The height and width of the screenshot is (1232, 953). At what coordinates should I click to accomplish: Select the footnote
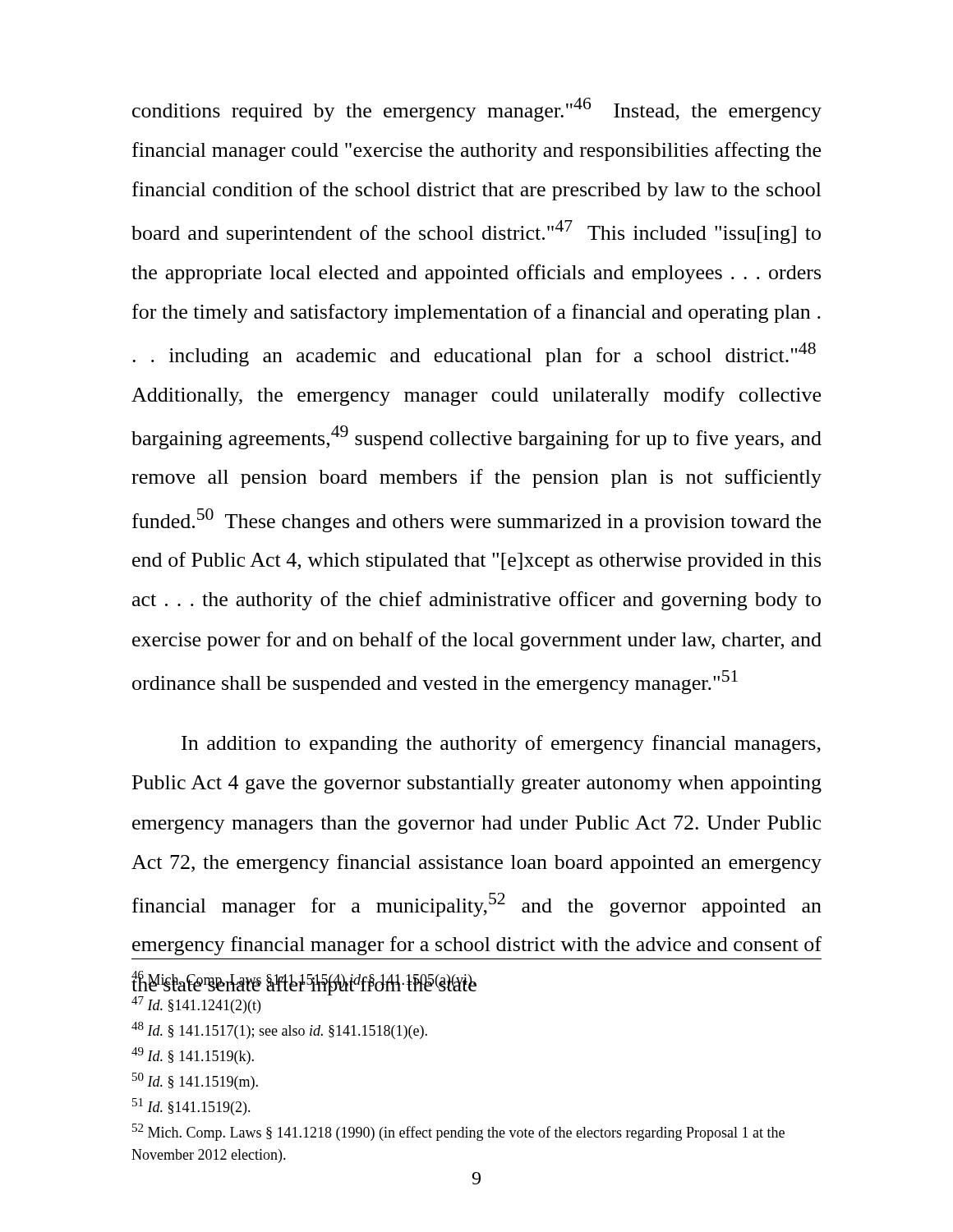476,1066
